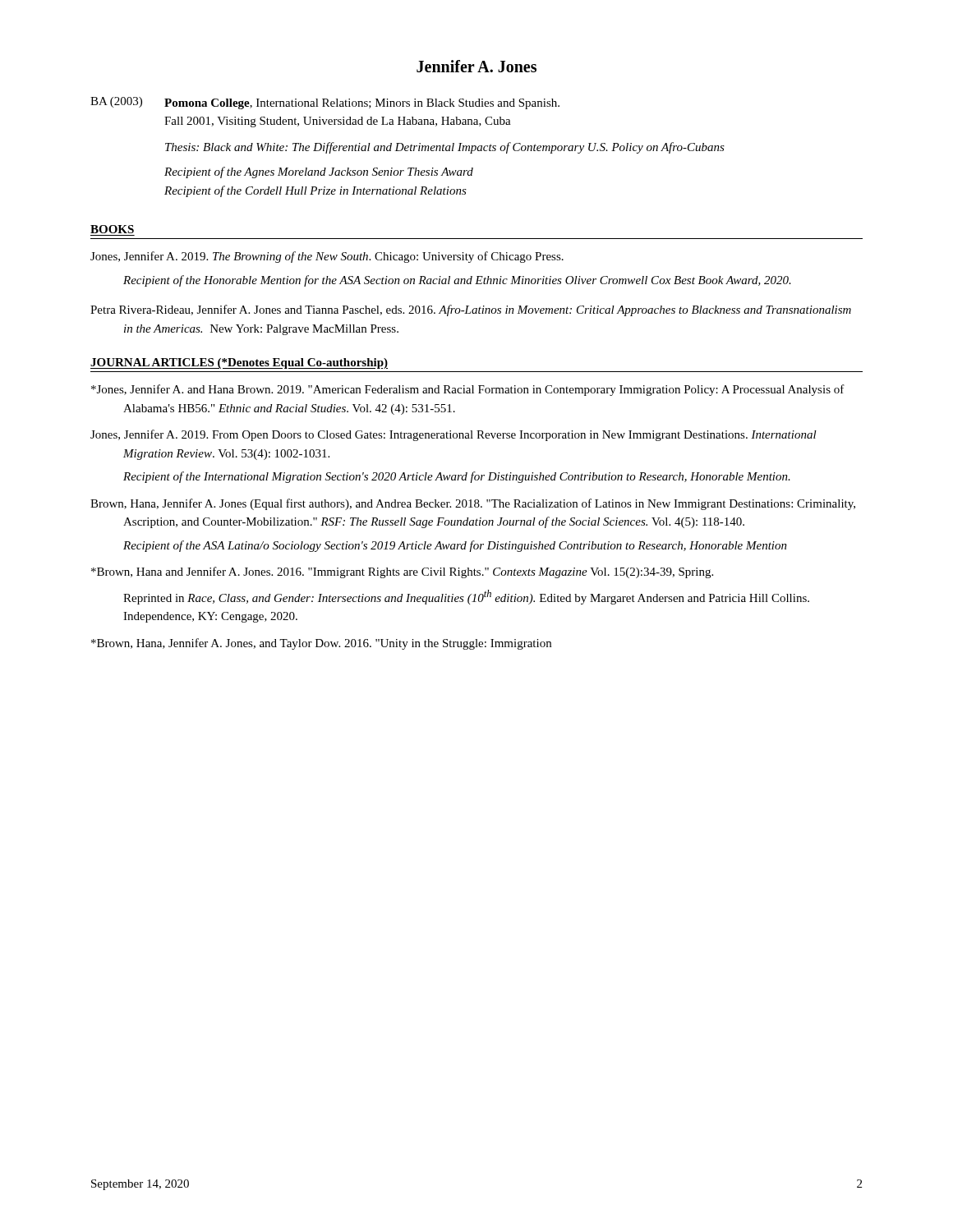953x1232 pixels.
Task: Find the section header on this page that starts "JOURNAL ARTICLES (*Denotes Equal"
Action: click(x=239, y=362)
